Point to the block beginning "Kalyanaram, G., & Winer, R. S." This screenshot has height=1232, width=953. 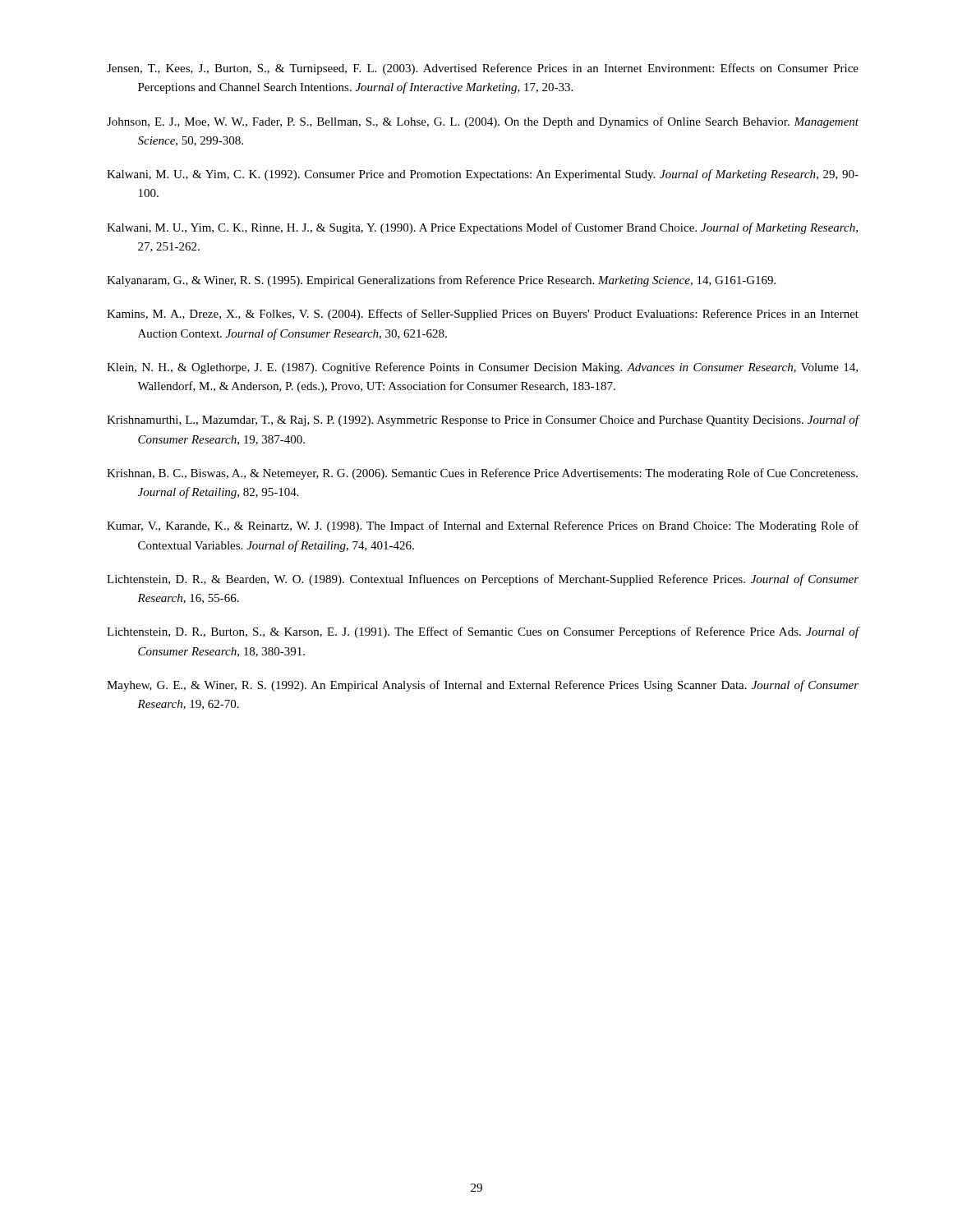tap(442, 280)
